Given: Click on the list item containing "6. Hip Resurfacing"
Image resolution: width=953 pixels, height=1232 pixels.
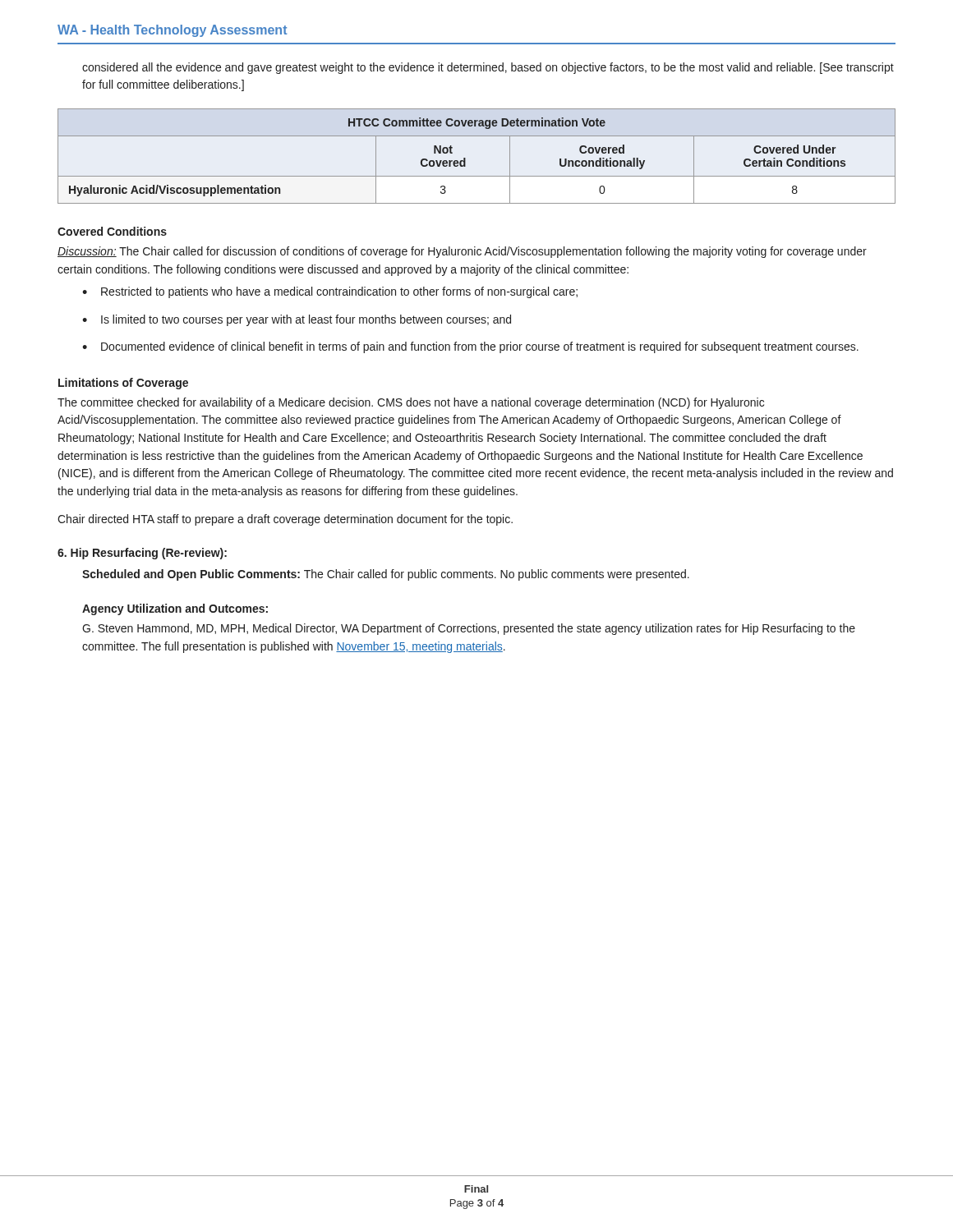Looking at the screenshot, I should tap(142, 553).
